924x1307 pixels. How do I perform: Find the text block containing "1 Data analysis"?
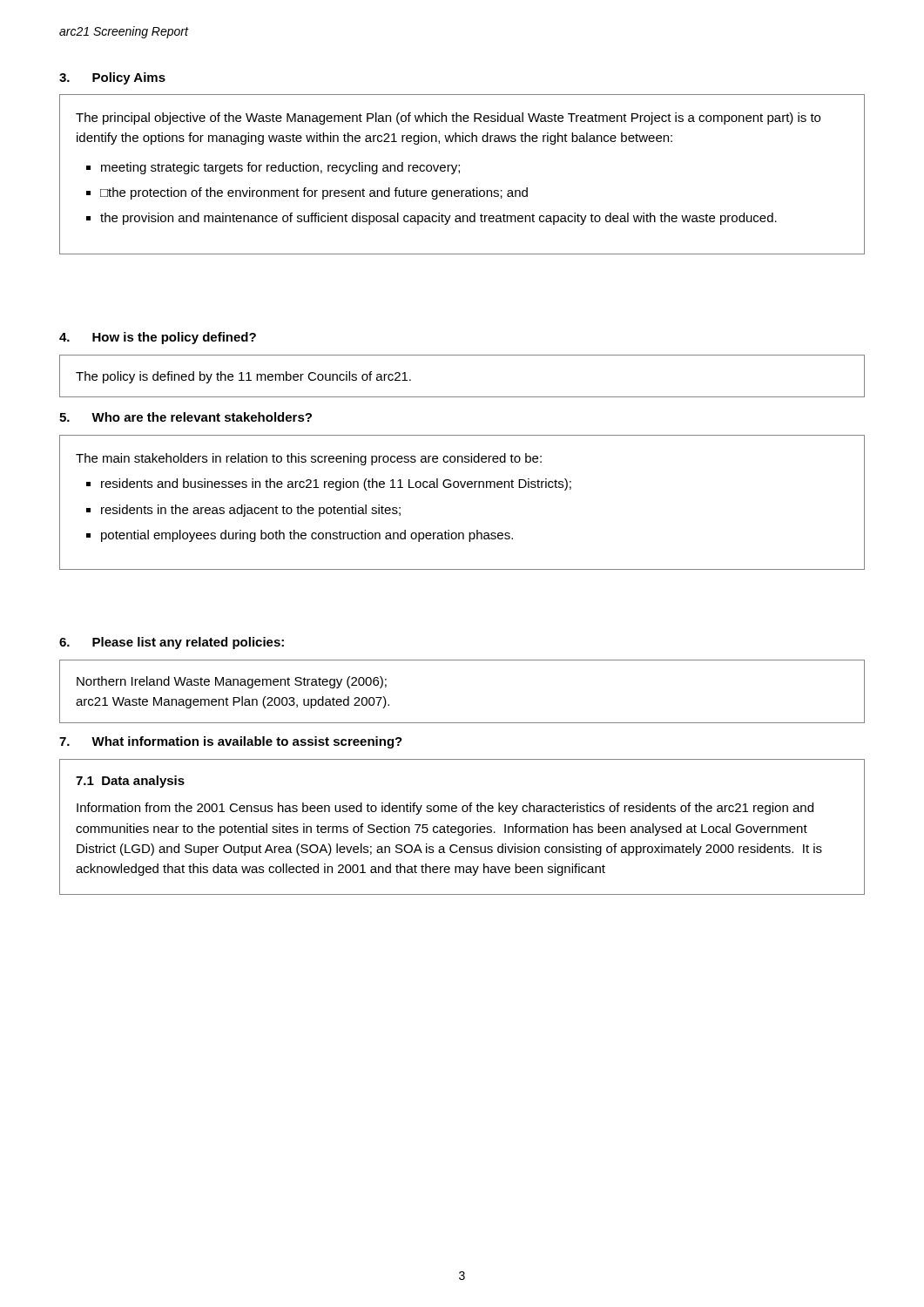(462, 823)
